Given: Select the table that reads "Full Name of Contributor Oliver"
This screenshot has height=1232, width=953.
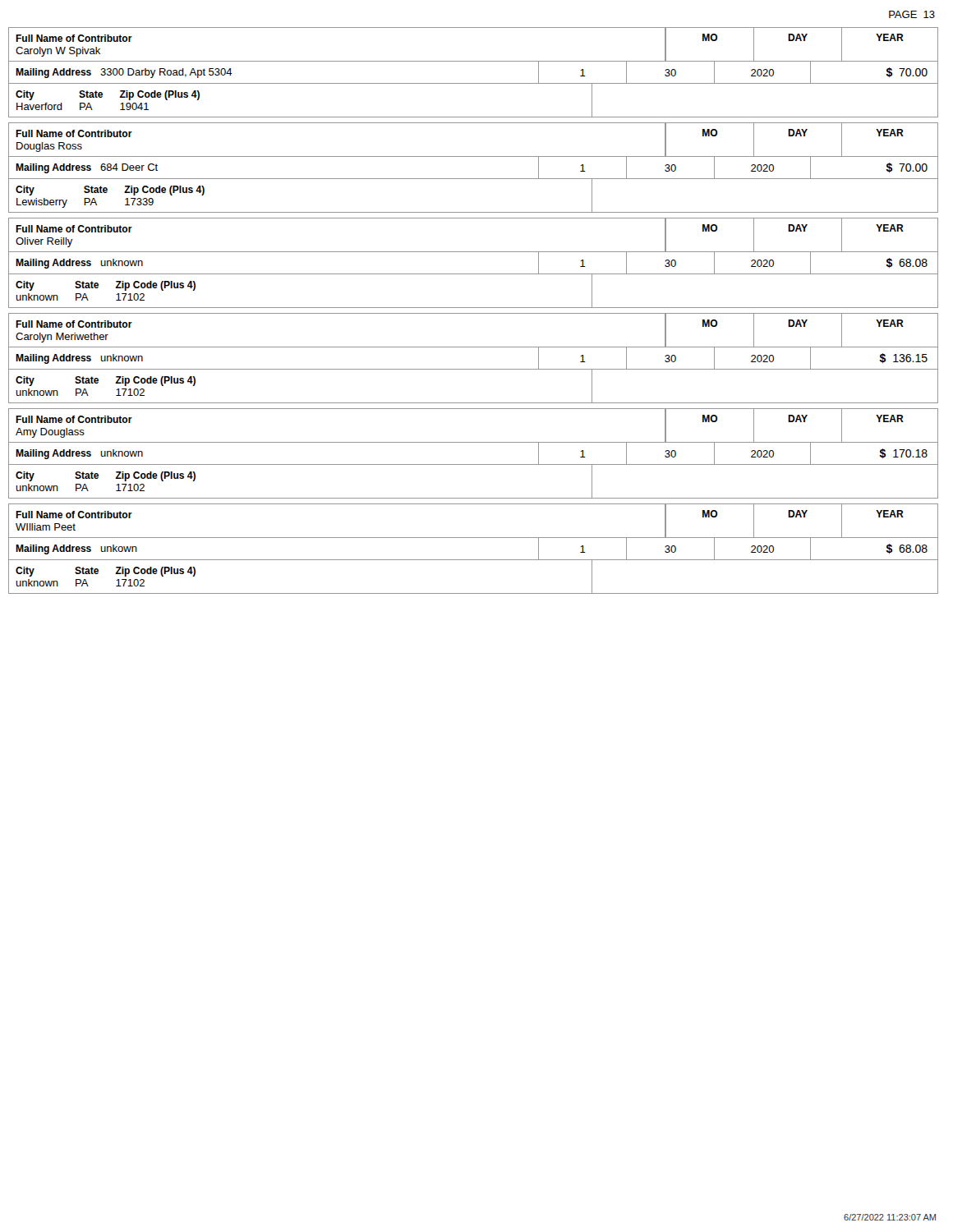Looking at the screenshot, I should (473, 263).
